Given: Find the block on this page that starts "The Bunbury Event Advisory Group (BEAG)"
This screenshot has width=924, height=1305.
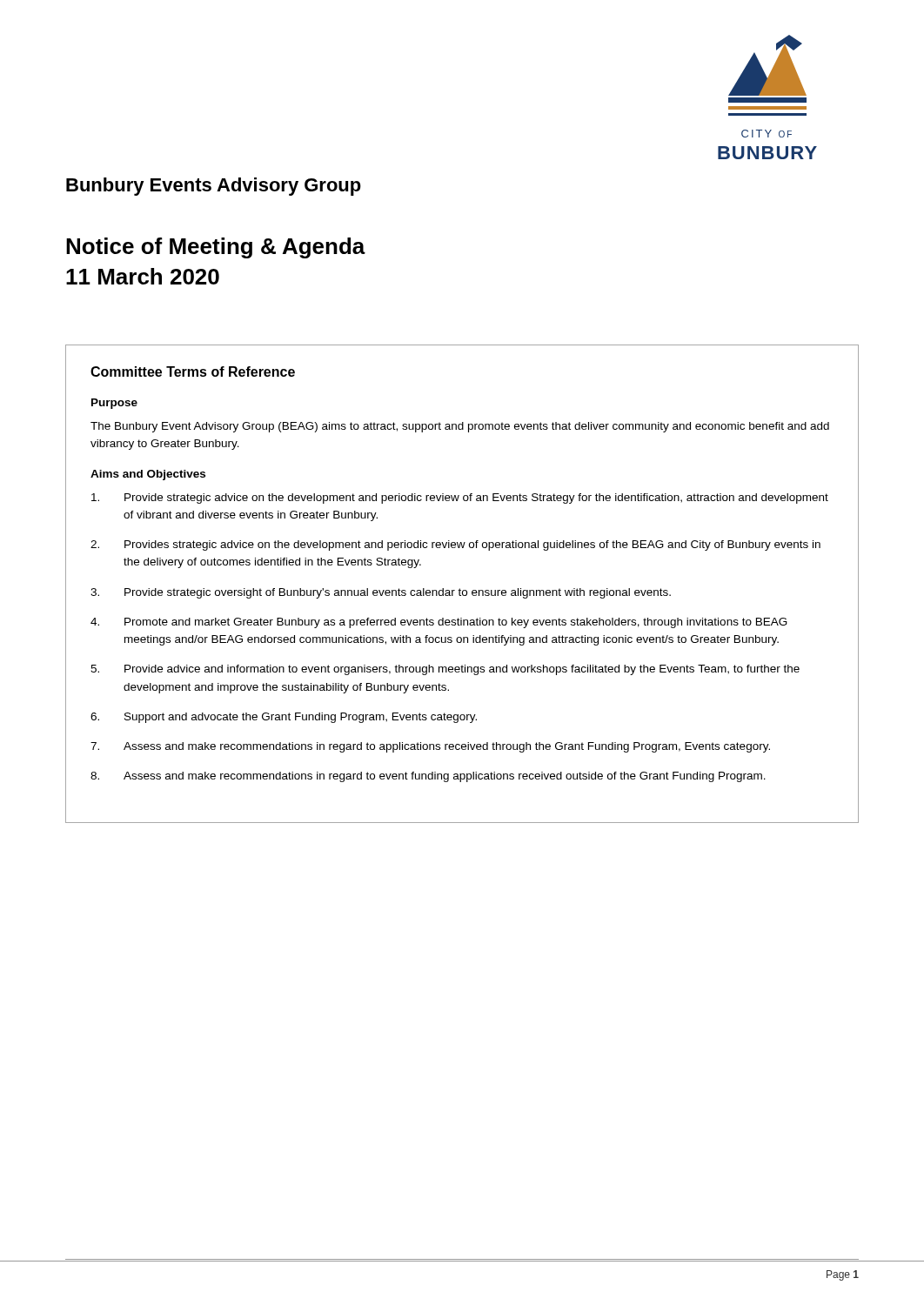Looking at the screenshot, I should click(x=460, y=435).
